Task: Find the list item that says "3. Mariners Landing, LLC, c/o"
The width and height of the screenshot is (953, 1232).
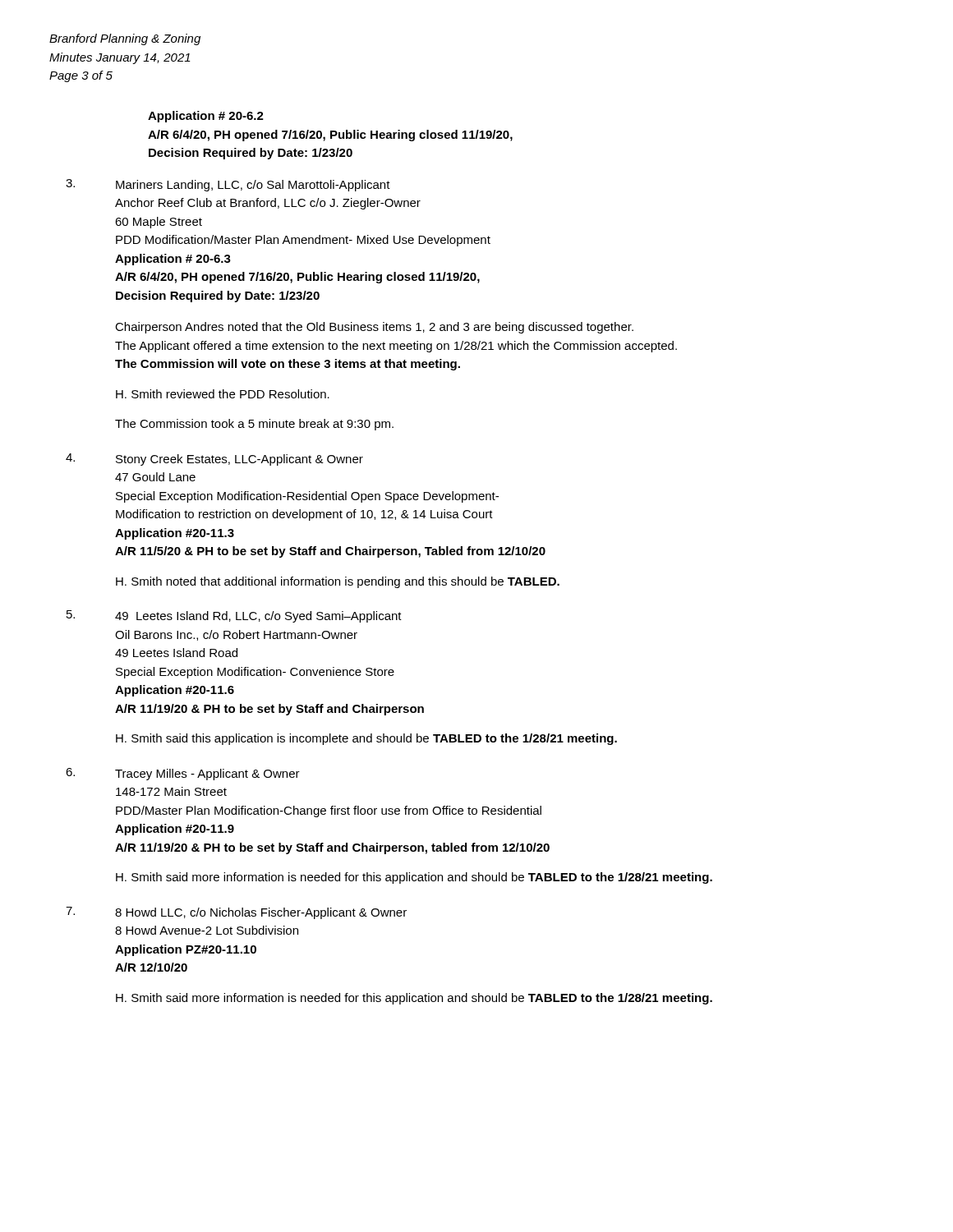Action: 476,240
